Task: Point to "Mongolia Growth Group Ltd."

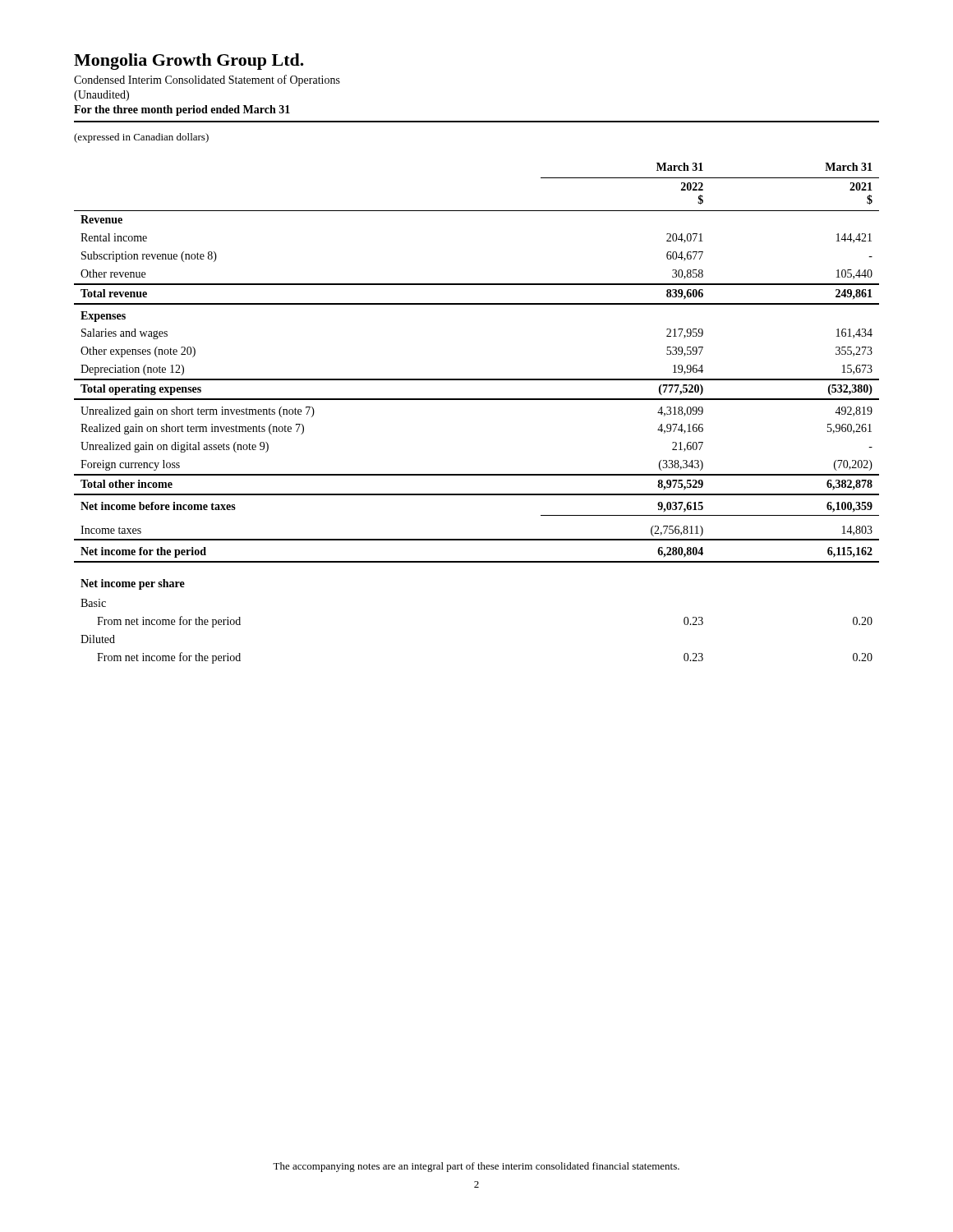Action: (189, 60)
